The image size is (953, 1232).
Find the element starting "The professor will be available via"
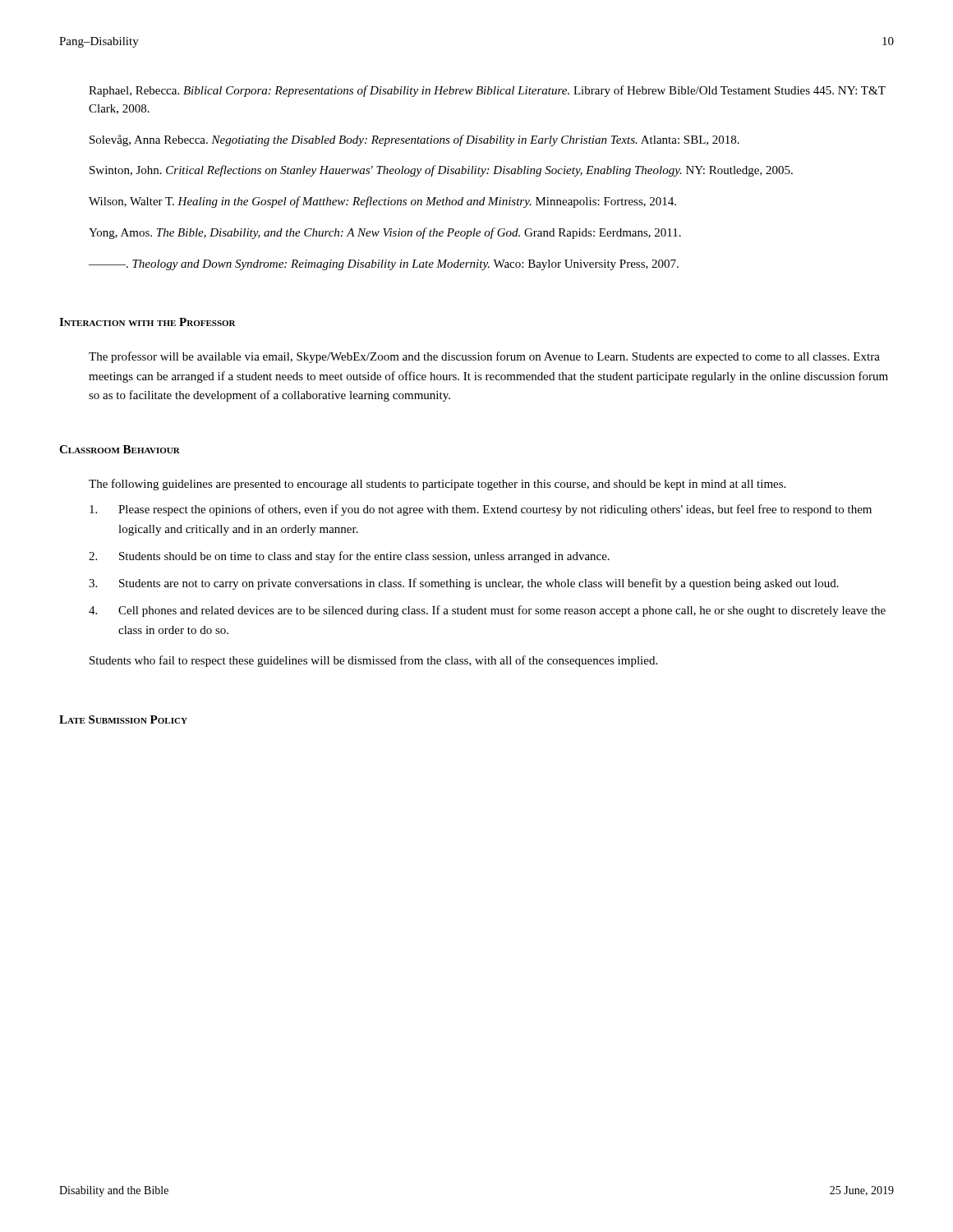pyautogui.click(x=489, y=376)
